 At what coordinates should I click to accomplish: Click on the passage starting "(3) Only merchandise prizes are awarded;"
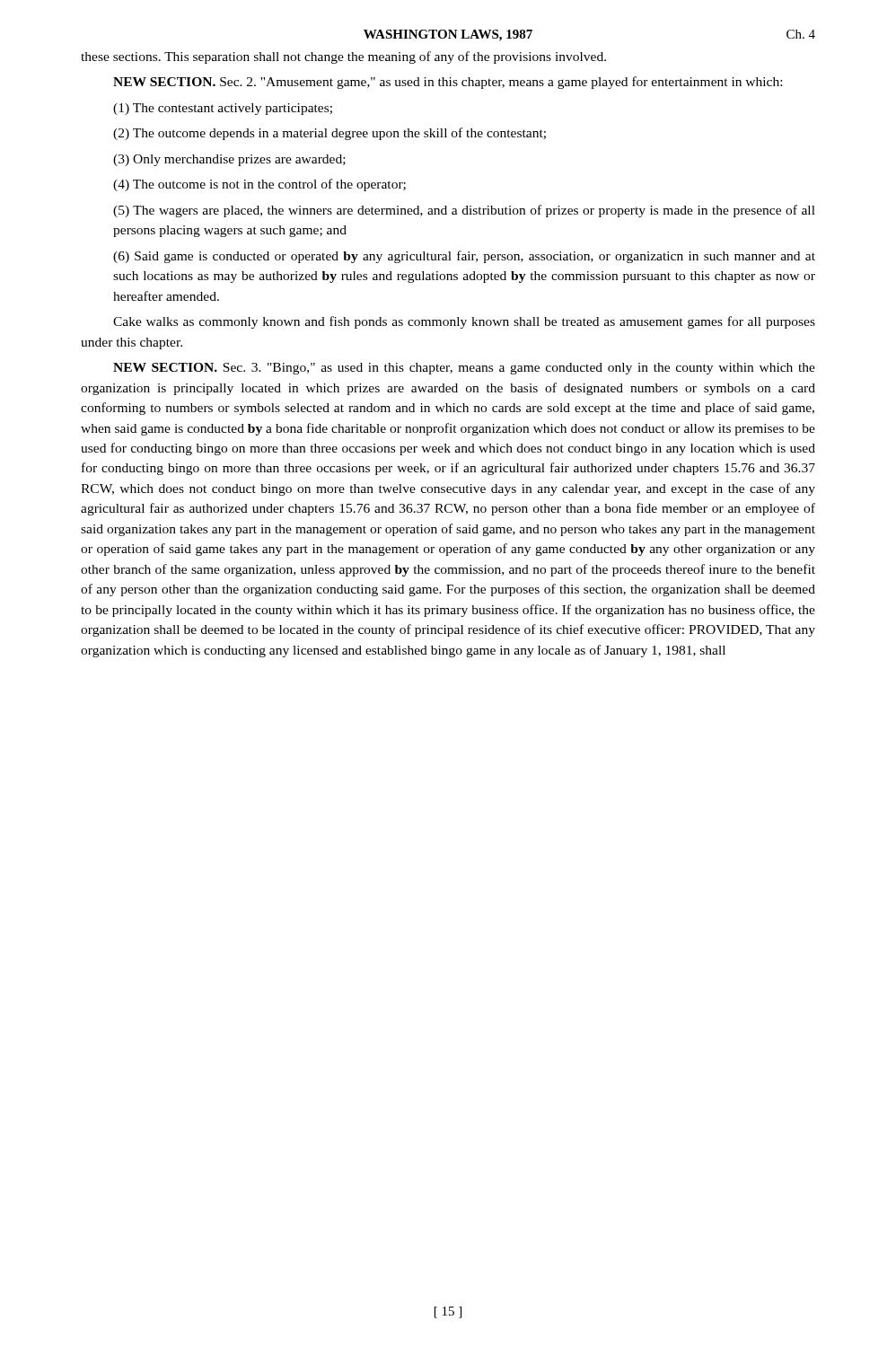(x=230, y=158)
